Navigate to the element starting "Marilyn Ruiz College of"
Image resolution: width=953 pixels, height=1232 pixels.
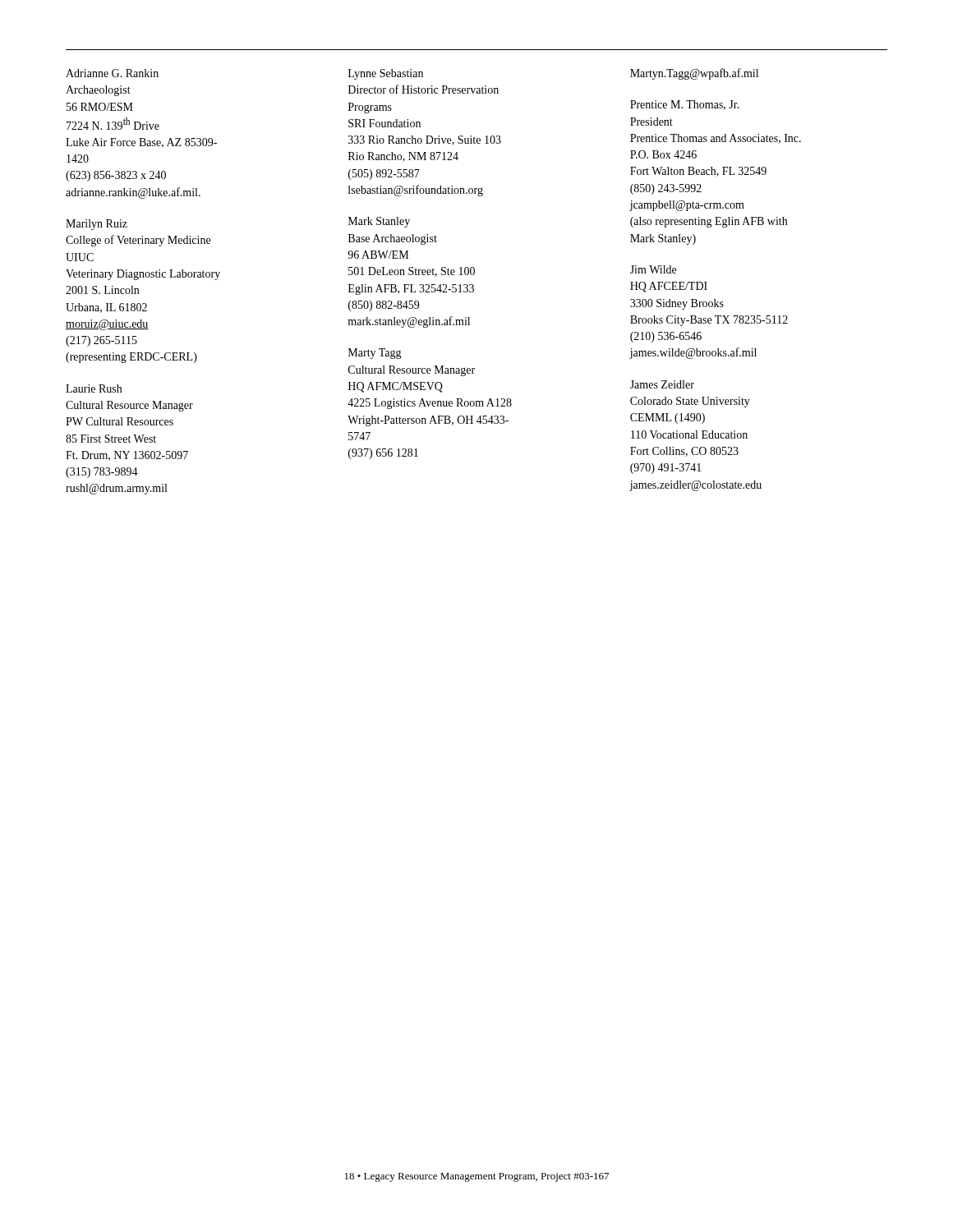pyautogui.click(x=97, y=225)
